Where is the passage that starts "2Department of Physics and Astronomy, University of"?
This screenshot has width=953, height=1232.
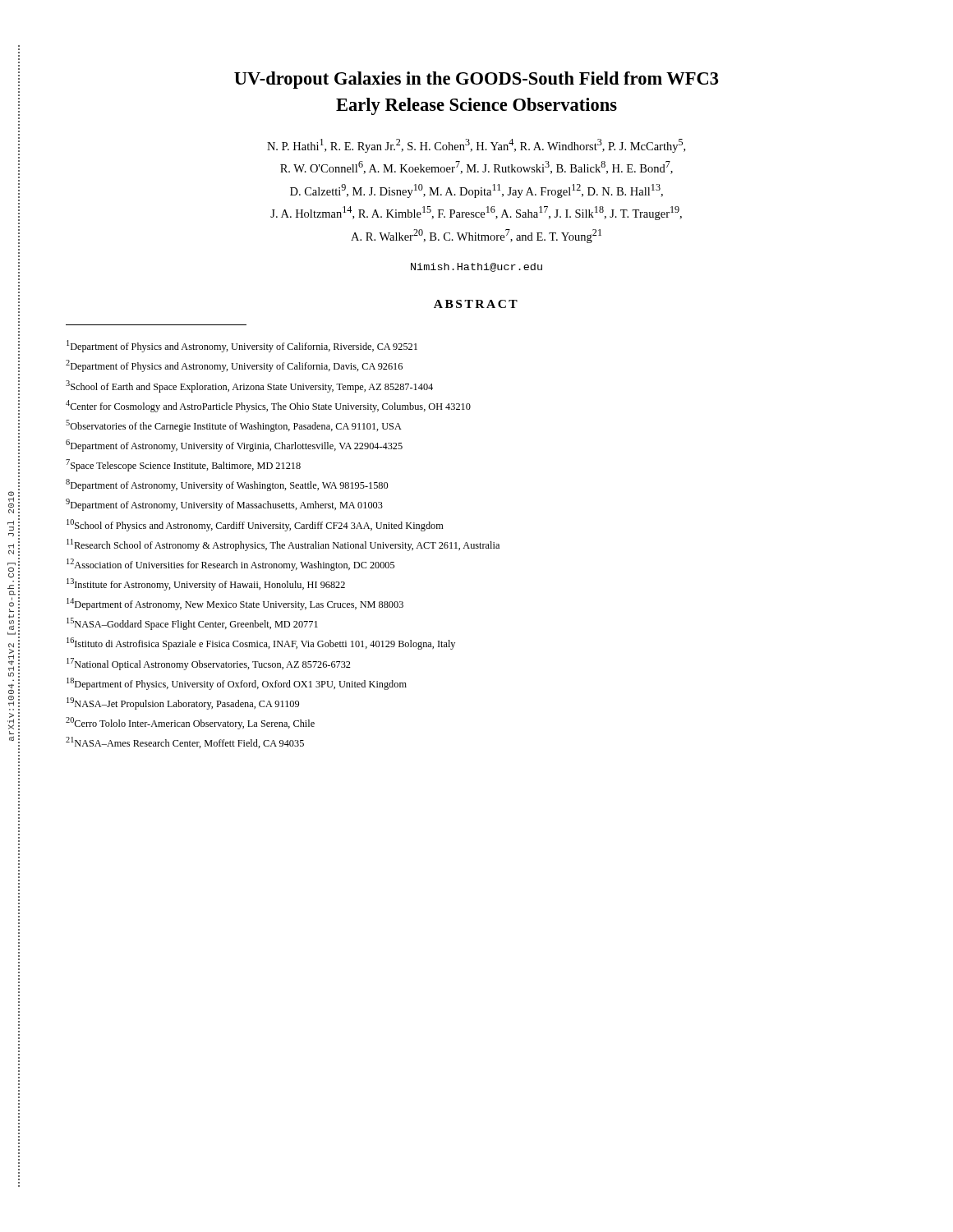[x=234, y=366]
